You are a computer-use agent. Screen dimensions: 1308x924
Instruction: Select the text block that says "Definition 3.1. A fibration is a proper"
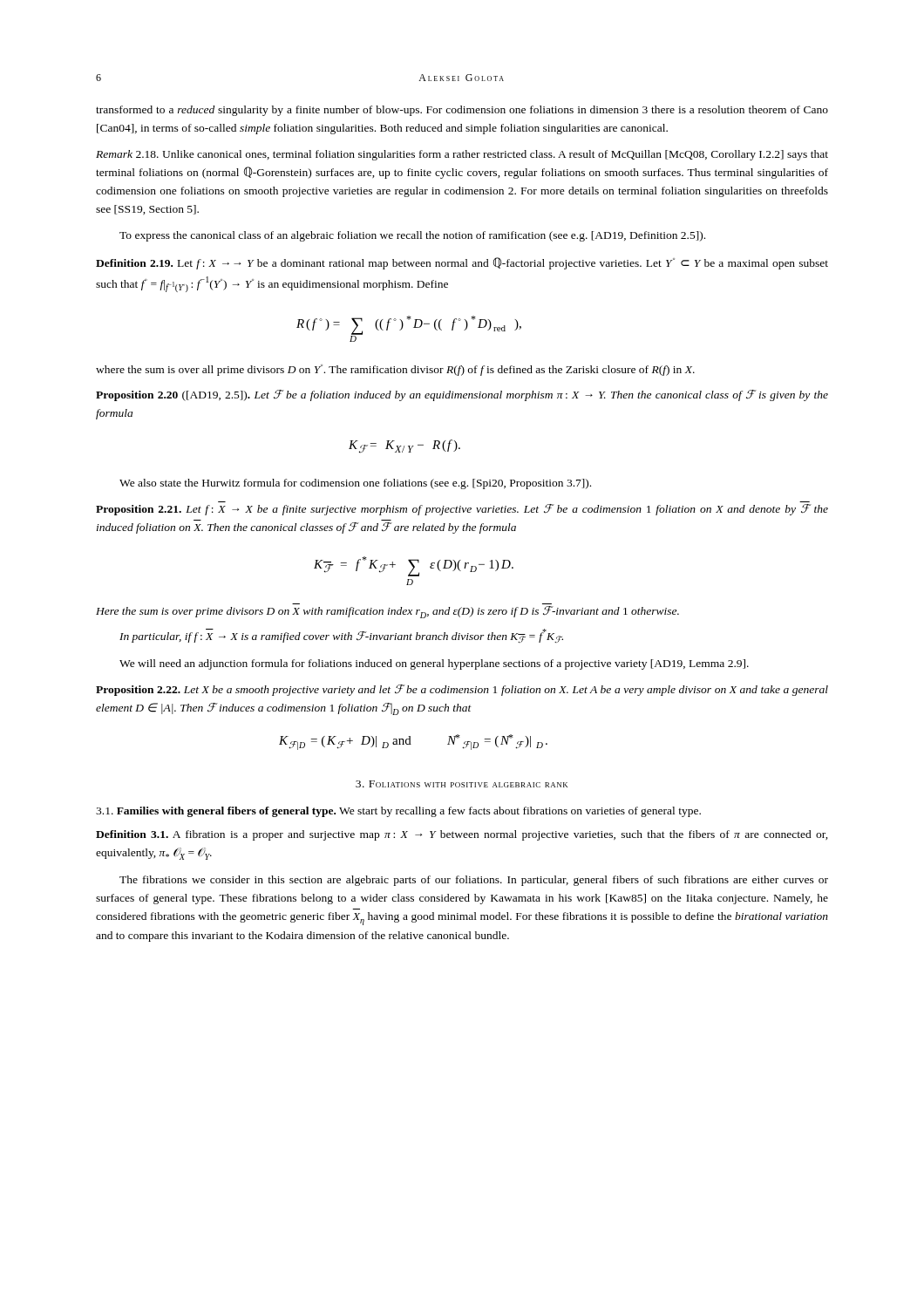[x=462, y=845]
